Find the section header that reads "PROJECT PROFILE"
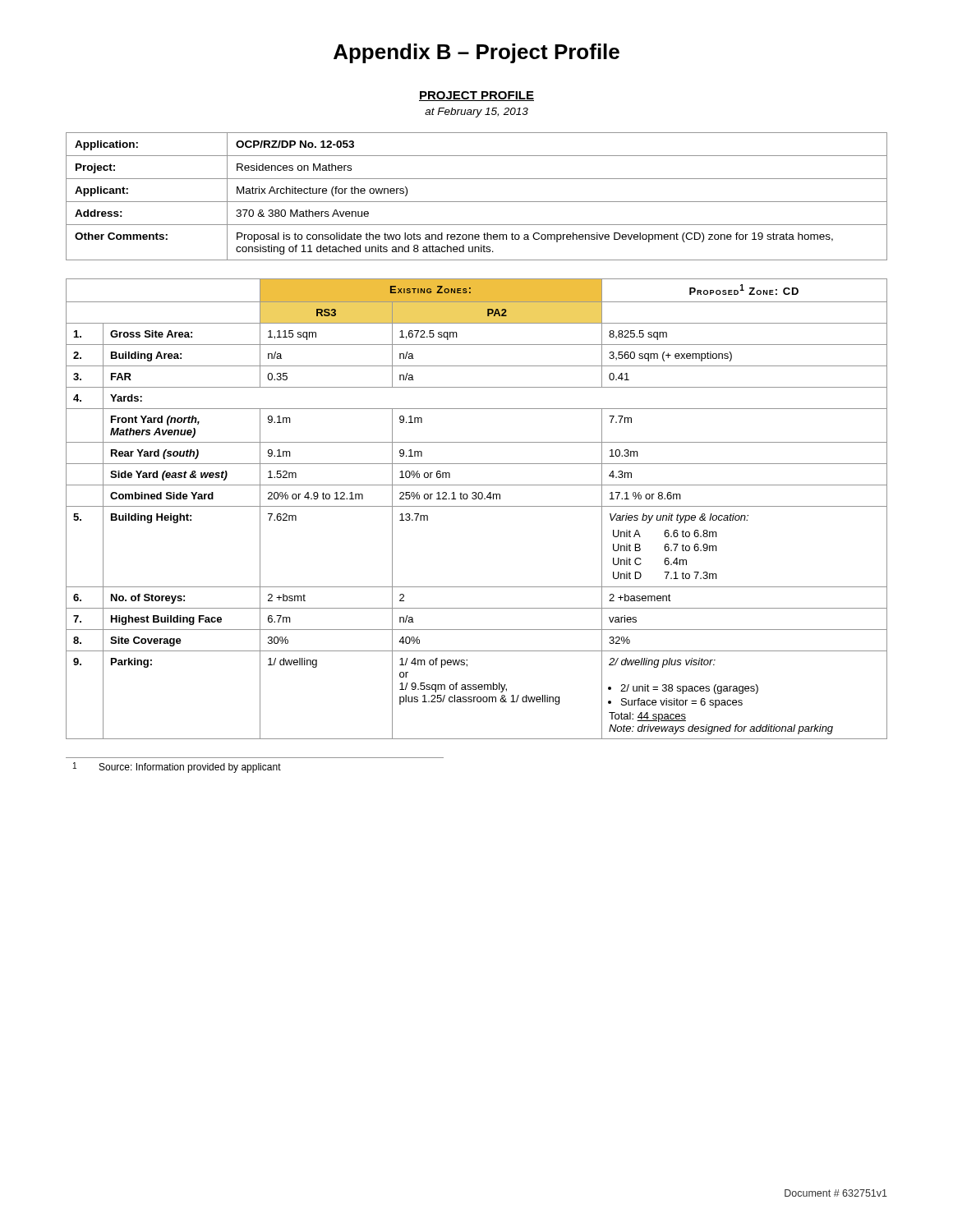Viewport: 953px width, 1232px height. pos(476,95)
